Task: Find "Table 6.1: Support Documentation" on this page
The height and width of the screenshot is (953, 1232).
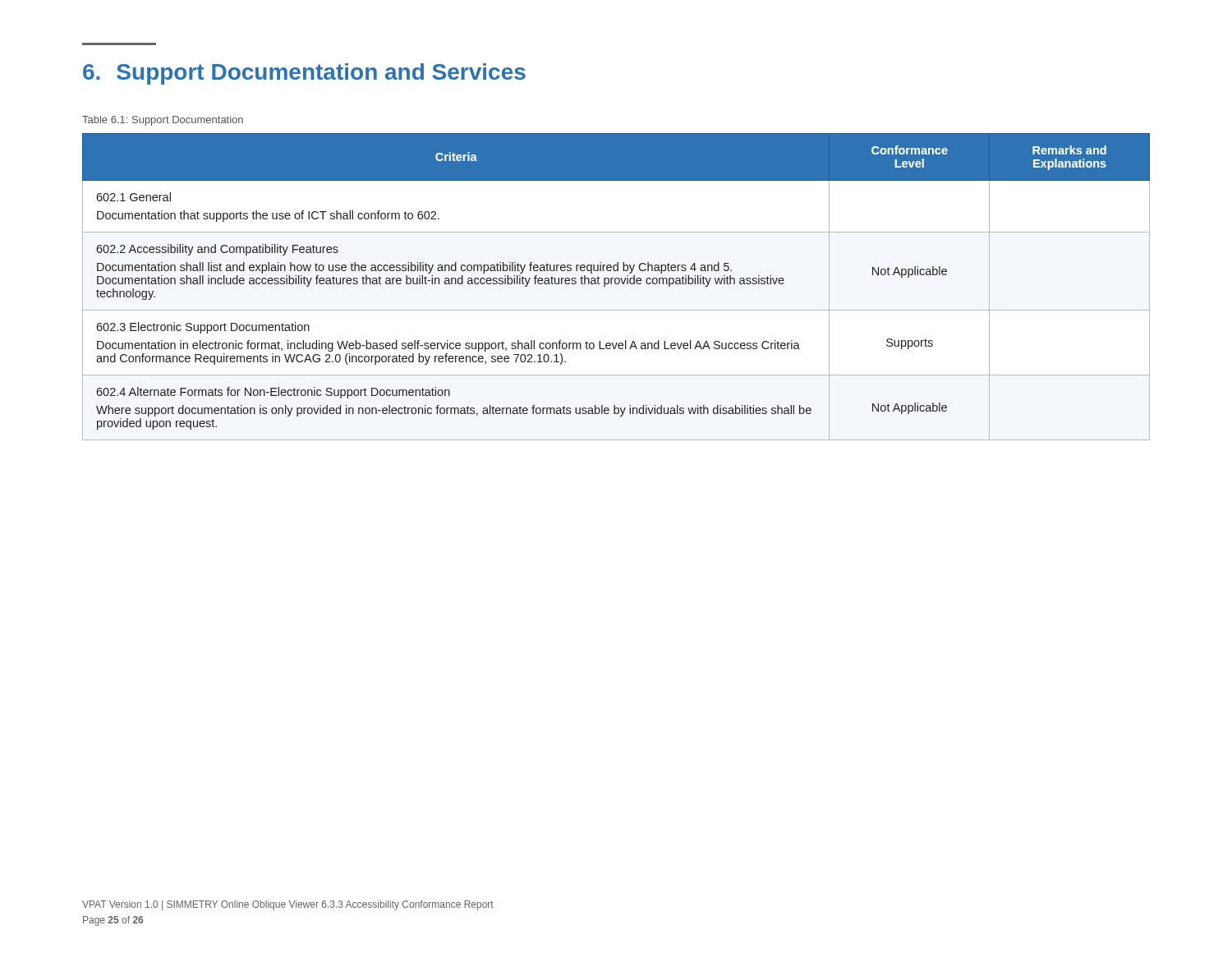Action: (163, 120)
